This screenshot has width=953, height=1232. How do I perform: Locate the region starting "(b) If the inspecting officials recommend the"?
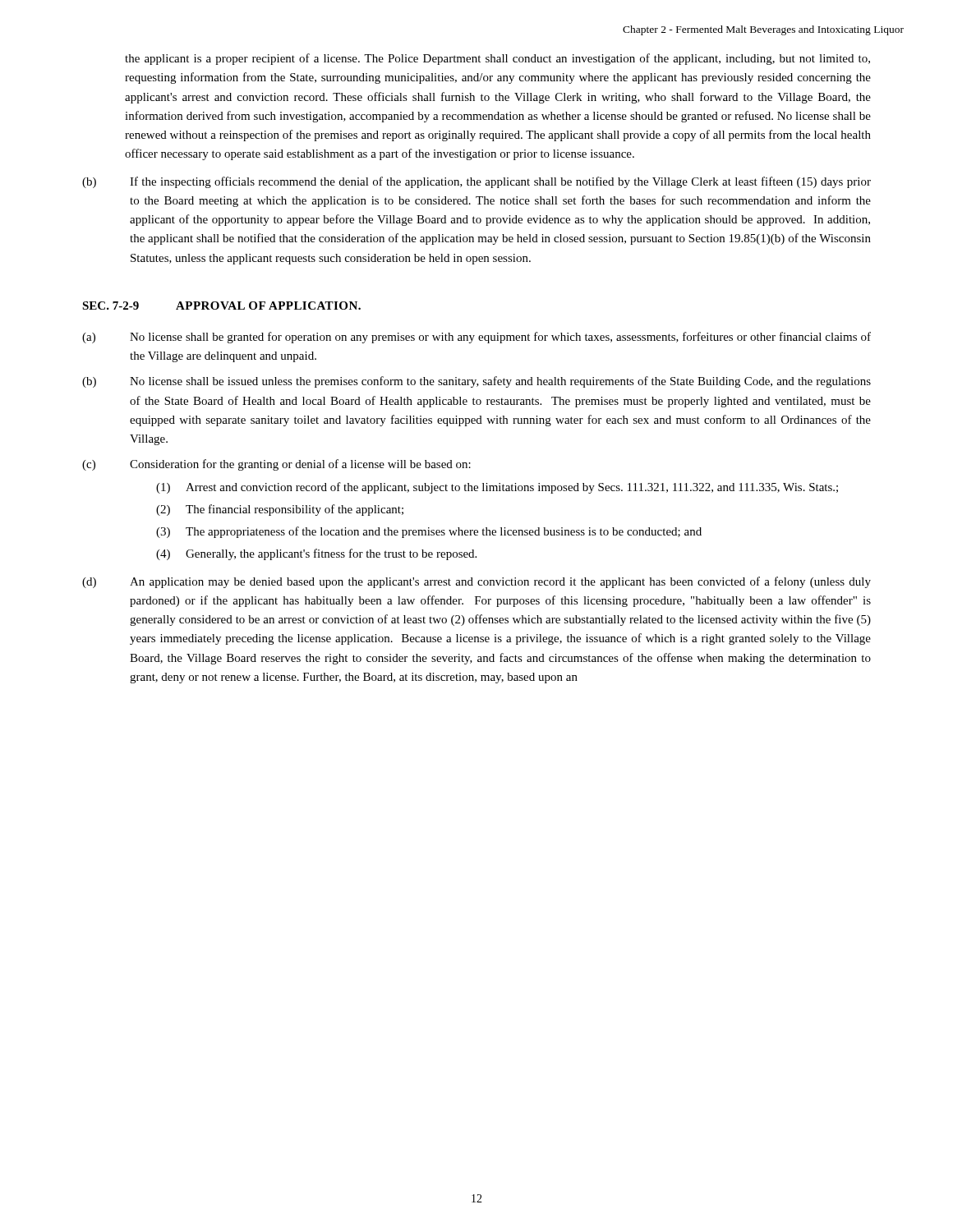pos(476,220)
